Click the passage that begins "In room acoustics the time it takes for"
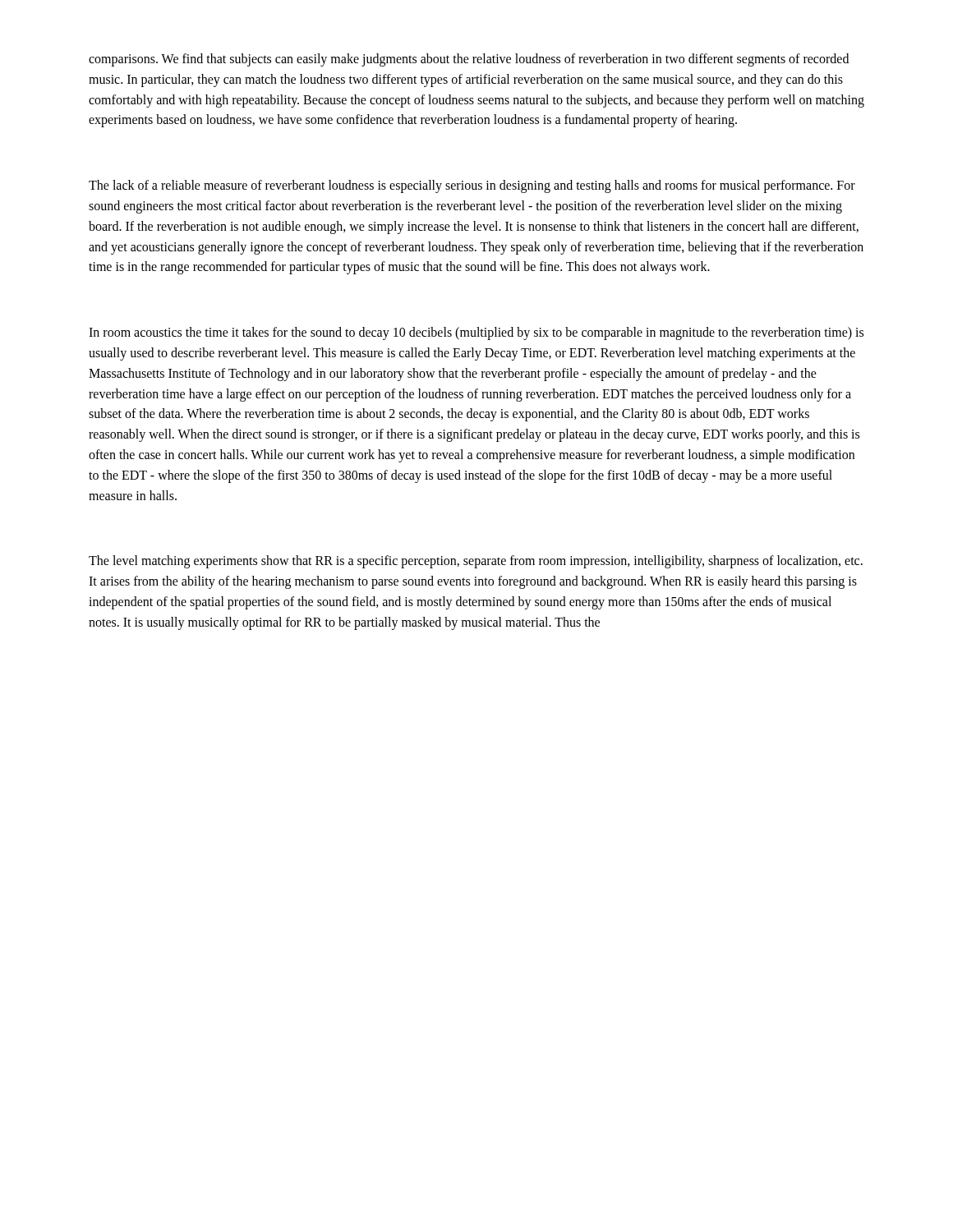This screenshot has height=1232, width=953. click(476, 414)
